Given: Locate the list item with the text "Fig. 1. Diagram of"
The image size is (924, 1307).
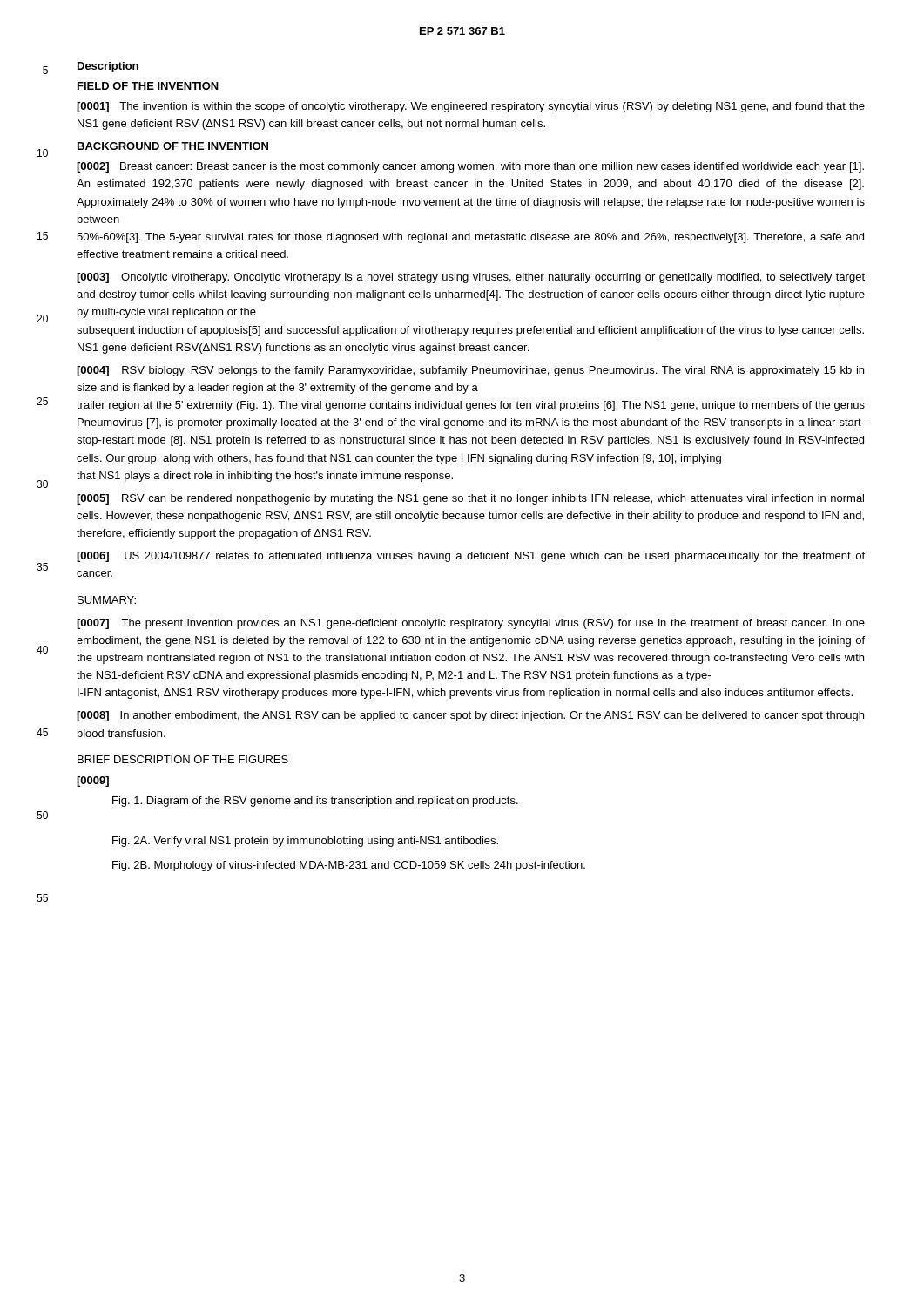Looking at the screenshot, I should click(x=315, y=800).
